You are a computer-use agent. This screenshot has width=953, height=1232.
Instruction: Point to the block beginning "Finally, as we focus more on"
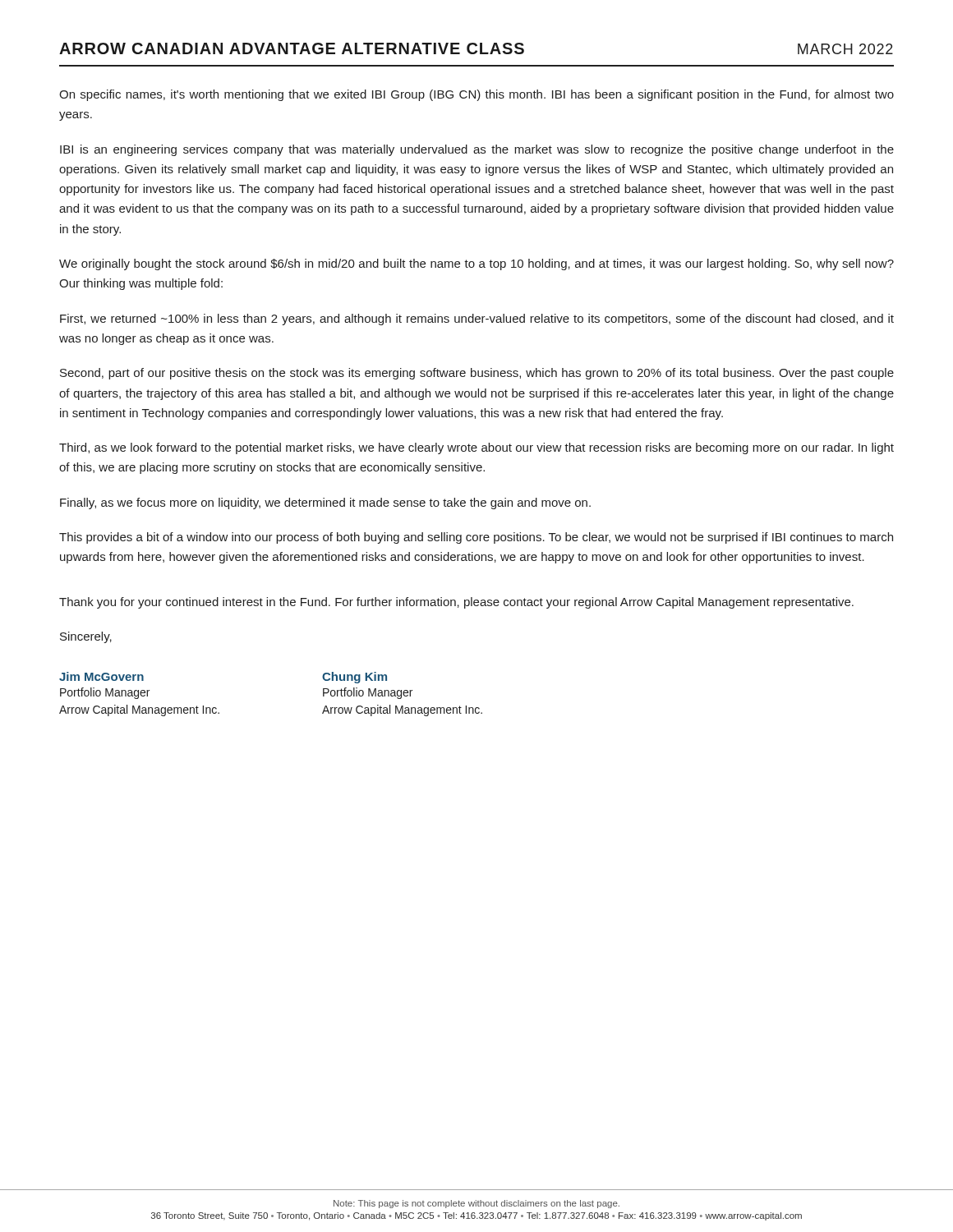[x=325, y=502]
